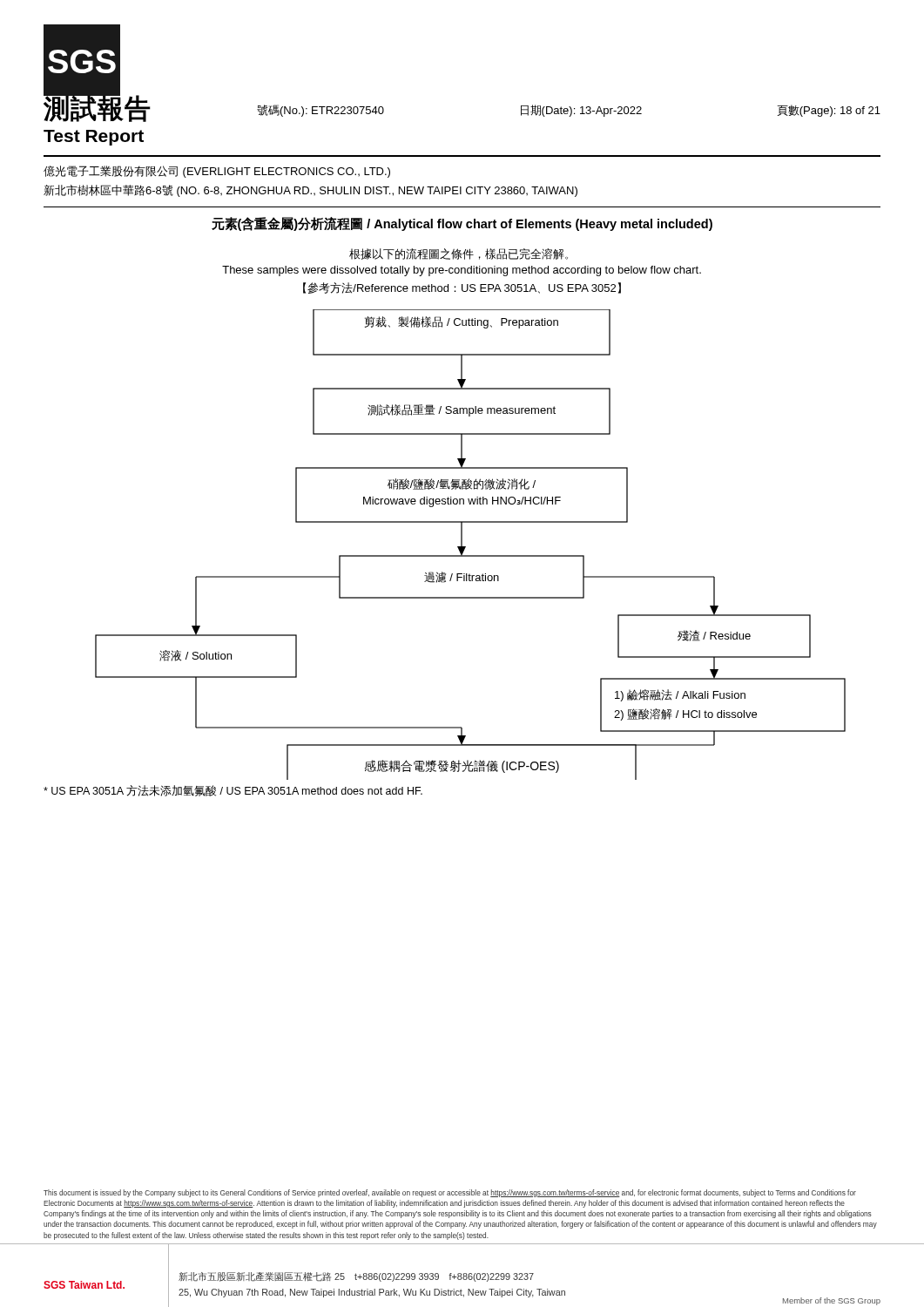Click the section header

pyautogui.click(x=462, y=224)
